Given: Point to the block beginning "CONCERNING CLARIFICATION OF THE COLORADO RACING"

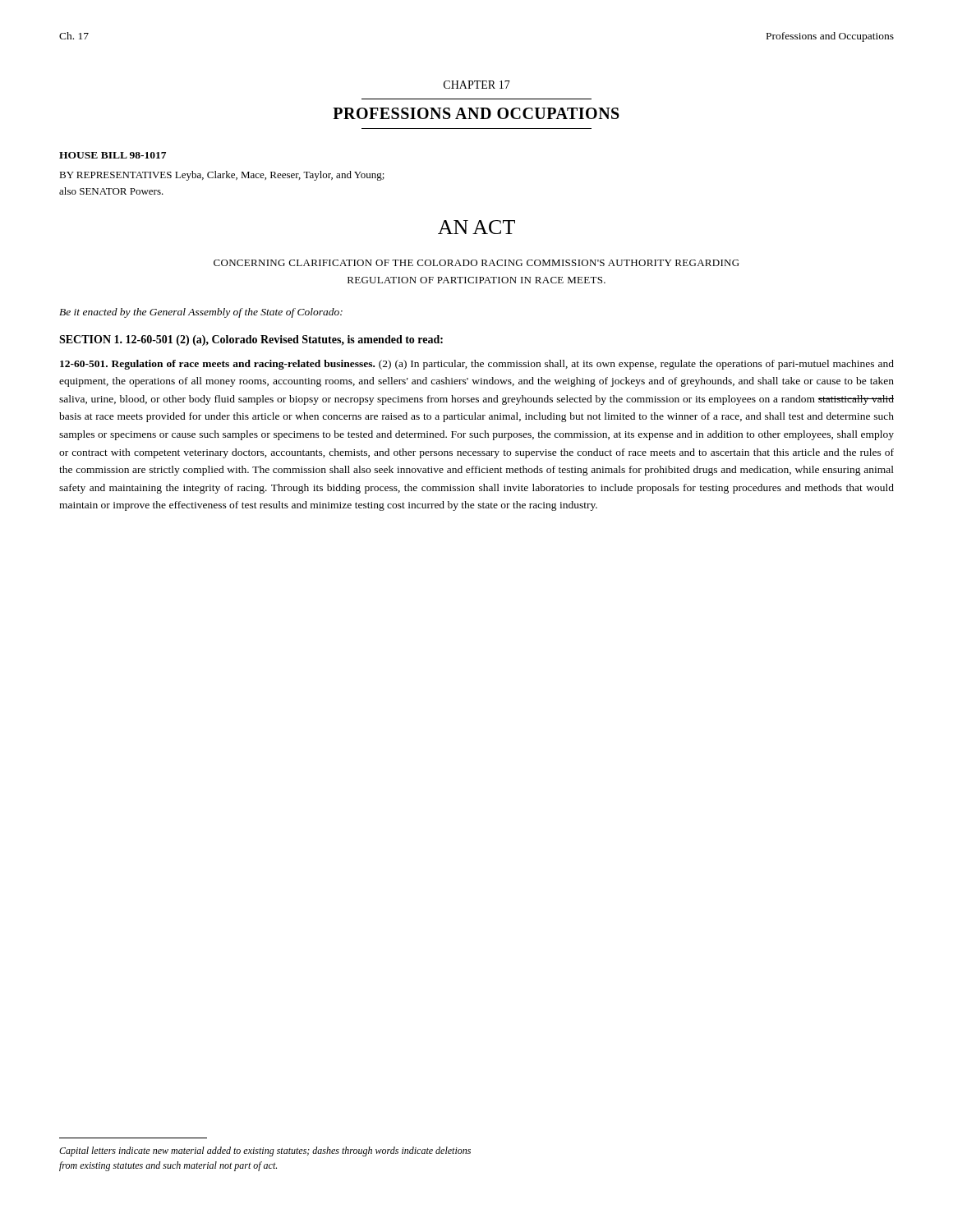Looking at the screenshot, I should [476, 271].
